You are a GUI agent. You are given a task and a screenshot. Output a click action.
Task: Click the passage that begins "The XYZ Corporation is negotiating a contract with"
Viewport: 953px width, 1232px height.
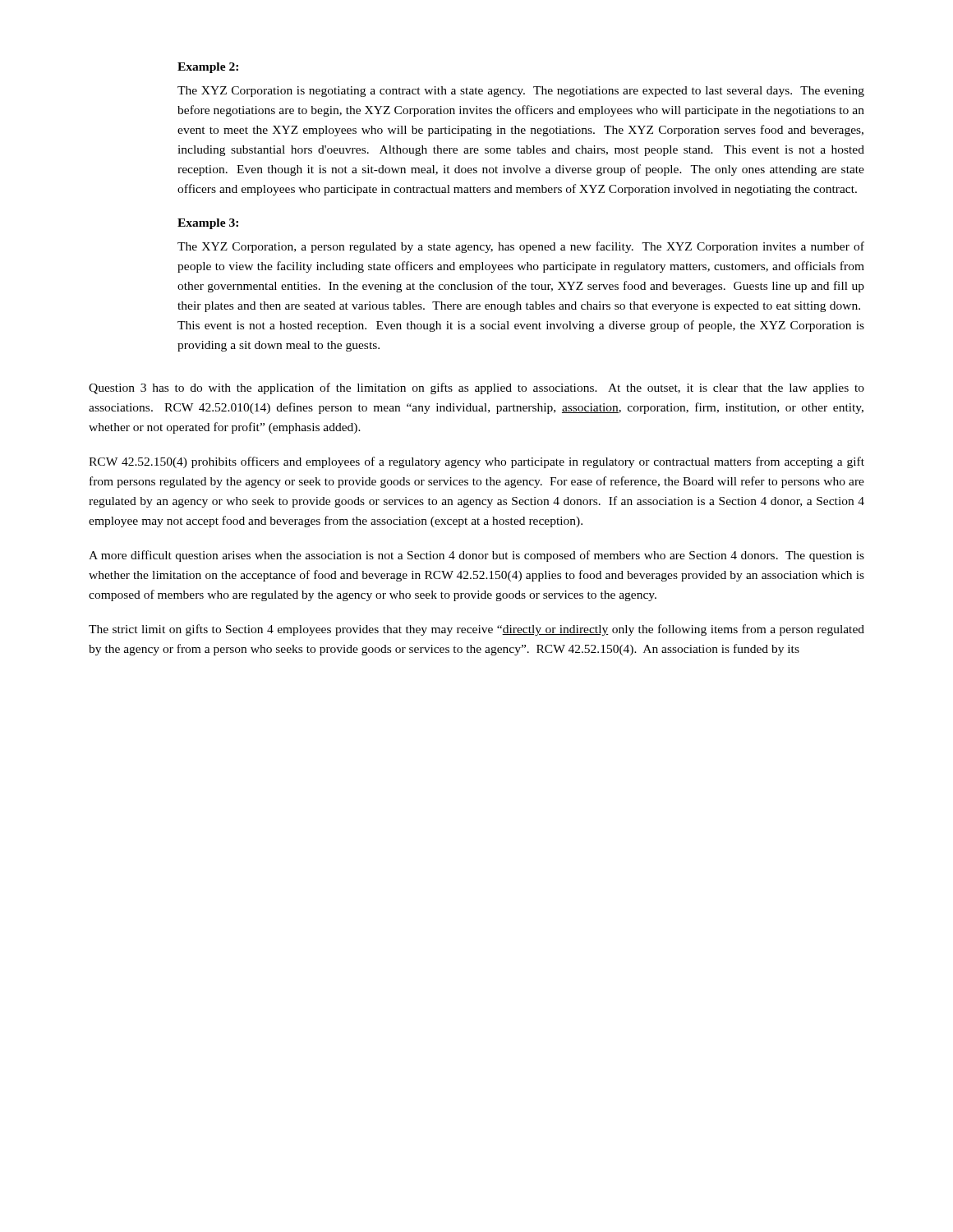tap(521, 139)
